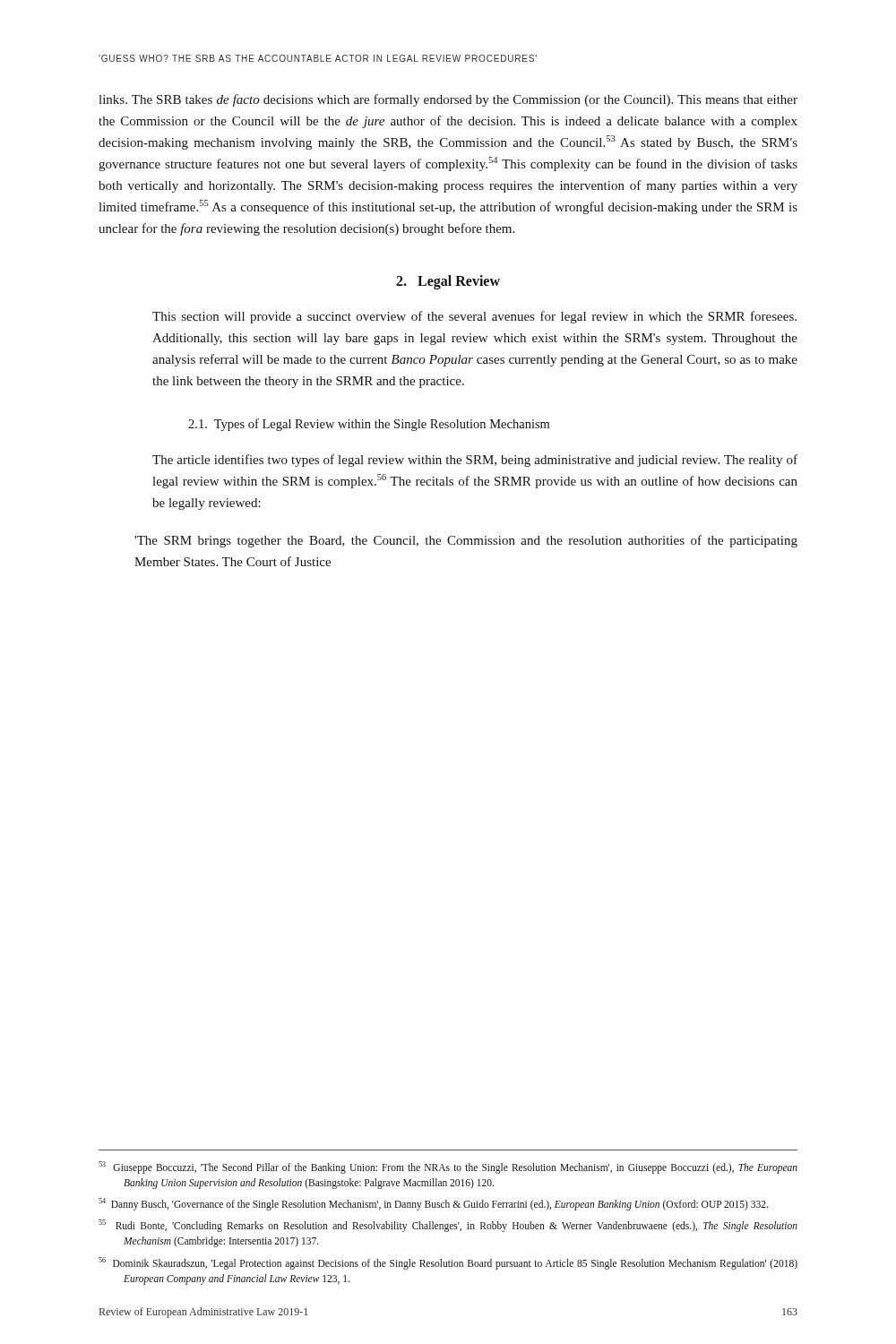Image resolution: width=896 pixels, height=1344 pixels.
Task: Click on the region starting "54 Danny Busch, 'Governance of"
Action: click(x=434, y=1203)
